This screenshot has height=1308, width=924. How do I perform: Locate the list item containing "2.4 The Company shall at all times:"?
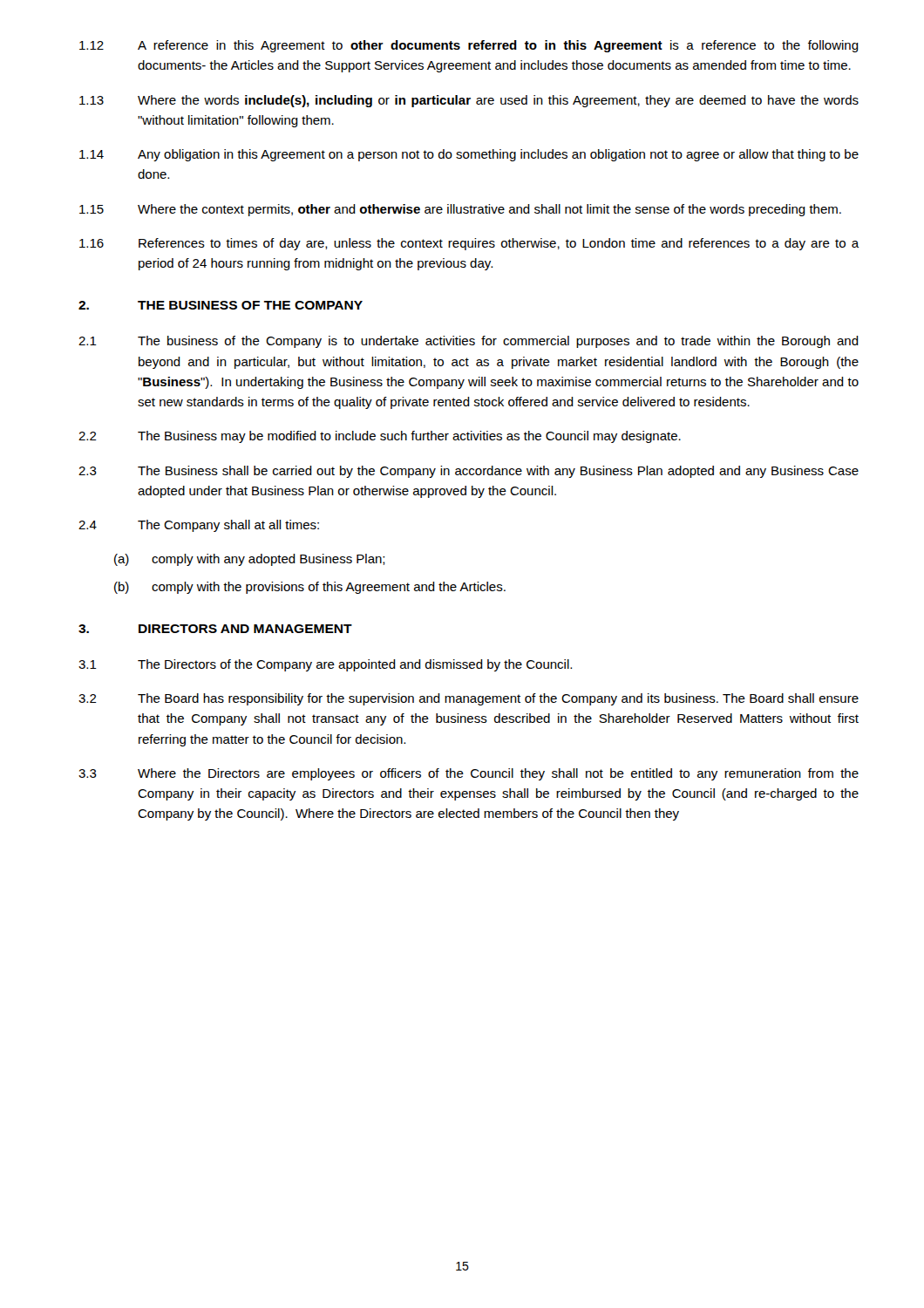pyautogui.click(x=199, y=526)
